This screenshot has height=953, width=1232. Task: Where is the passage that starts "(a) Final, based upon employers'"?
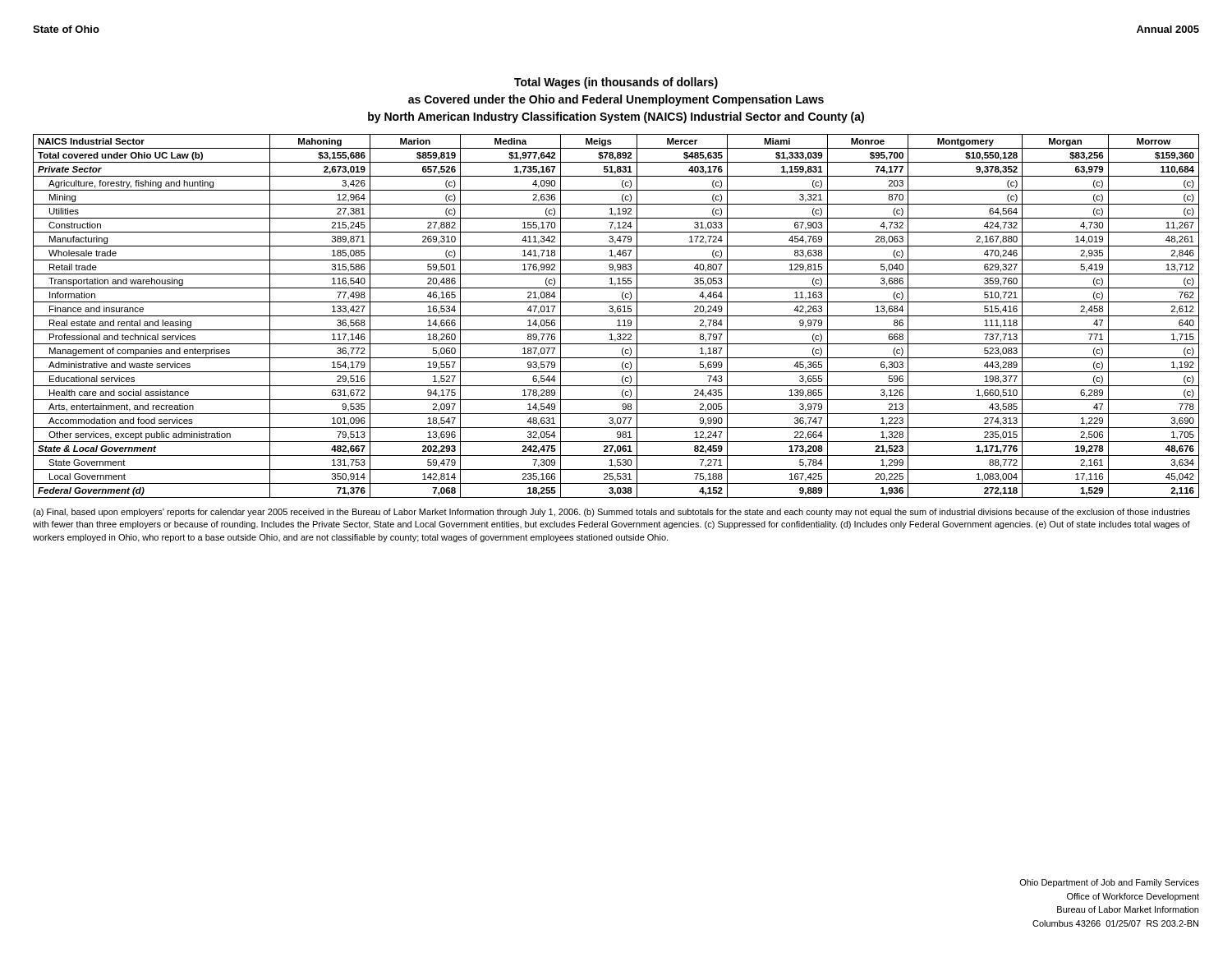(612, 524)
